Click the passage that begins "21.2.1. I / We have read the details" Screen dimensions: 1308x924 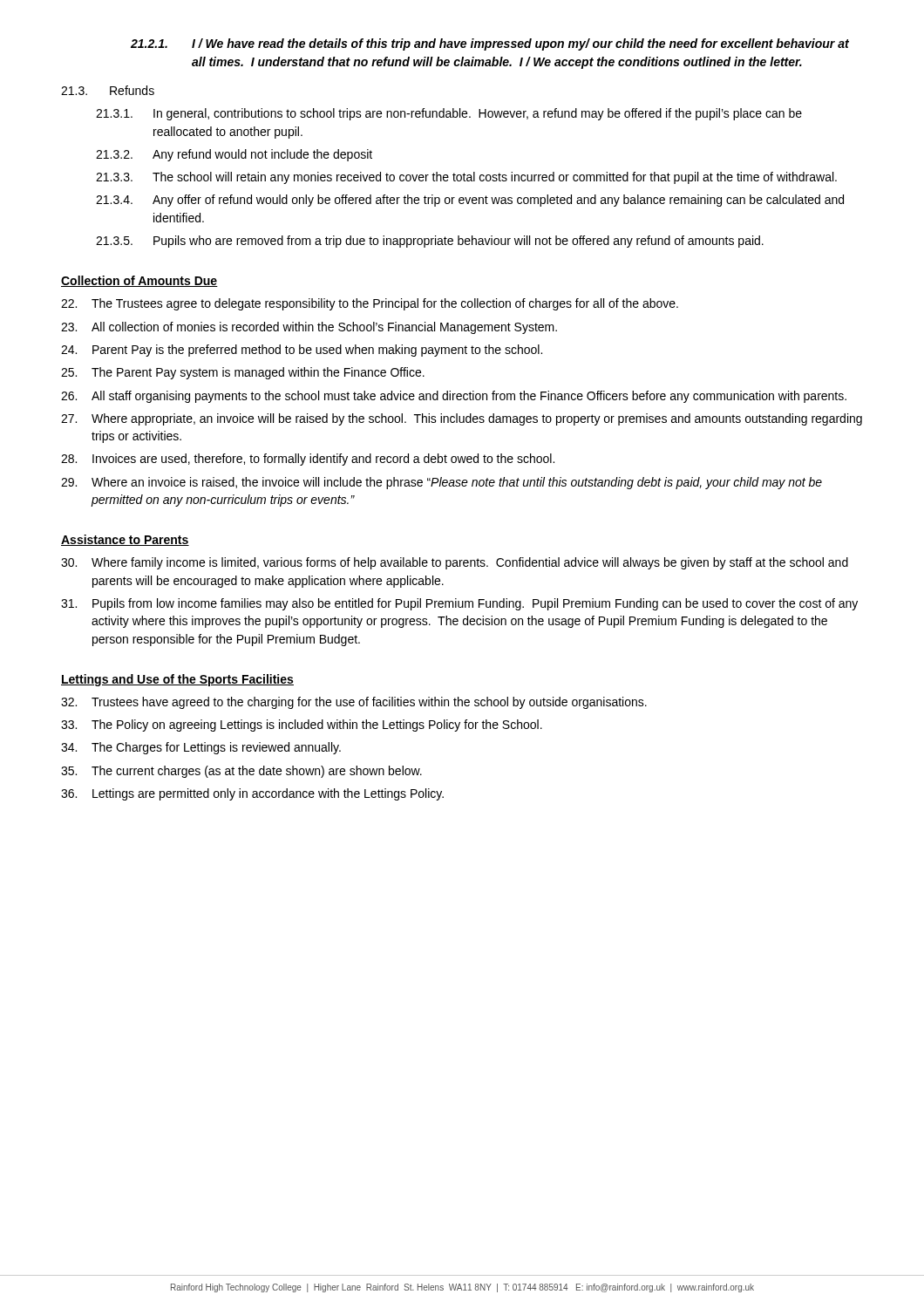(x=497, y=53)
